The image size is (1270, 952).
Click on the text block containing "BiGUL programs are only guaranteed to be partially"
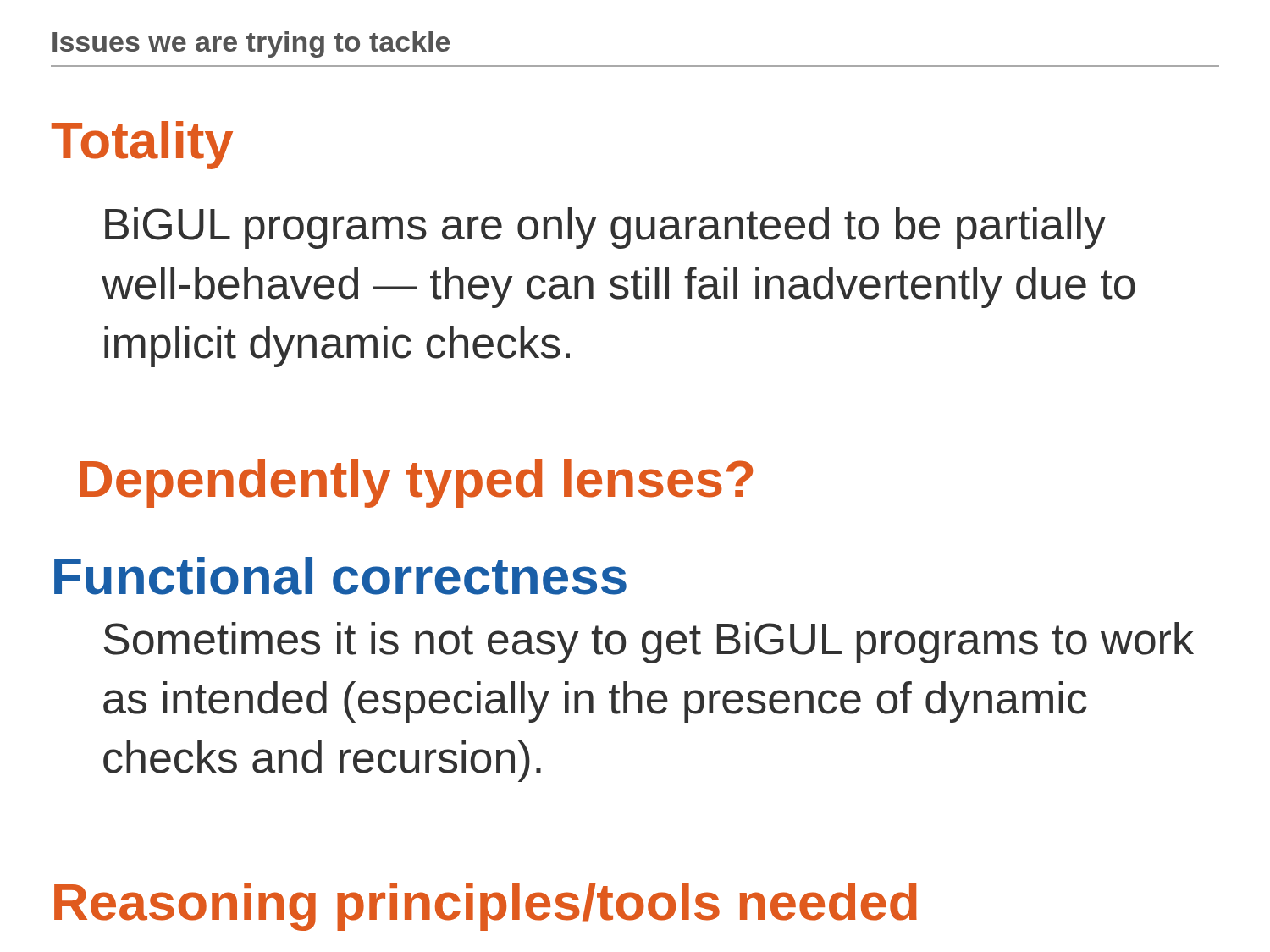click(x=627, y=284)
